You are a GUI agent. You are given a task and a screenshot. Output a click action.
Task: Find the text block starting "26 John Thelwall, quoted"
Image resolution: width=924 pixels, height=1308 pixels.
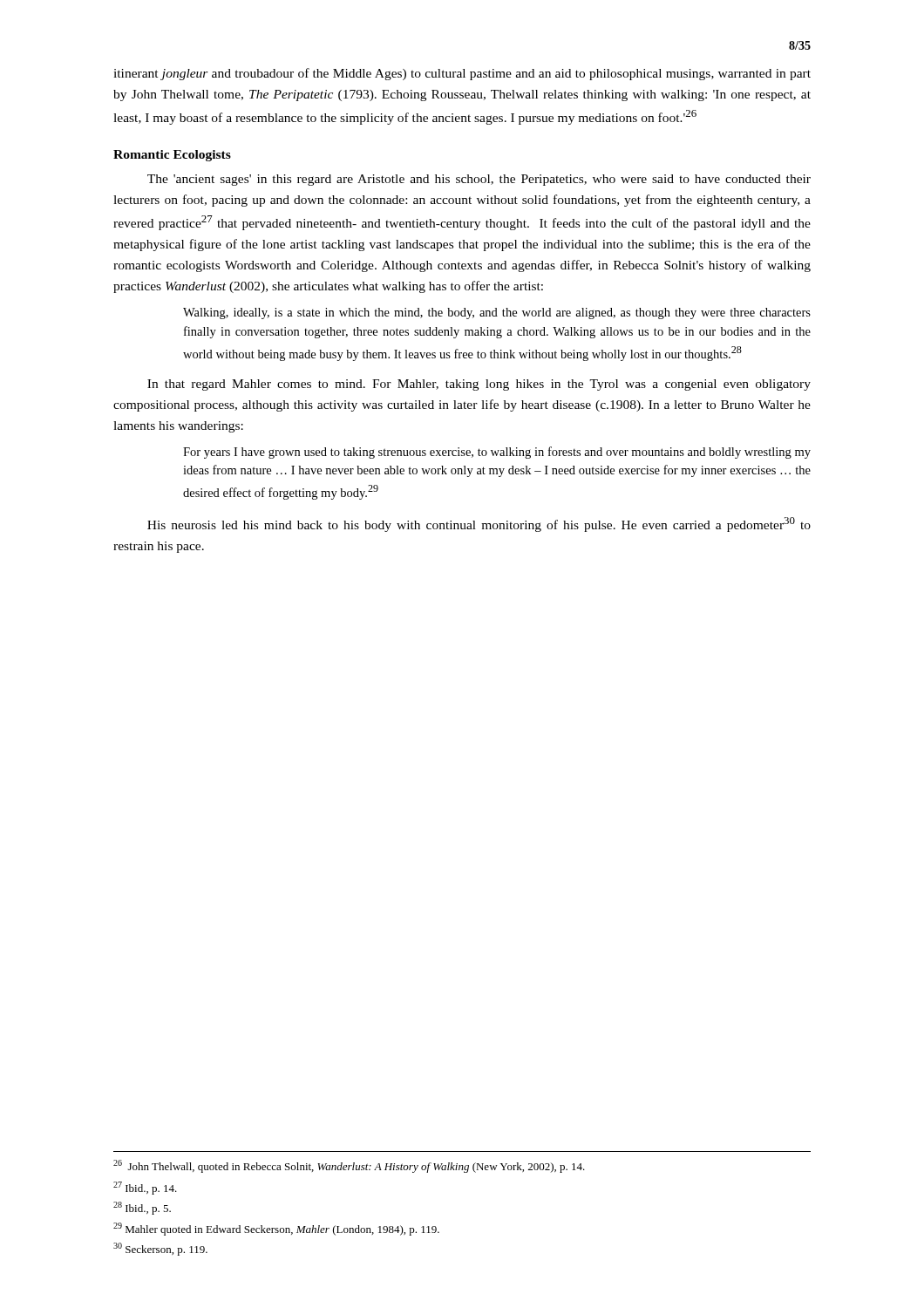point(349,1166)
